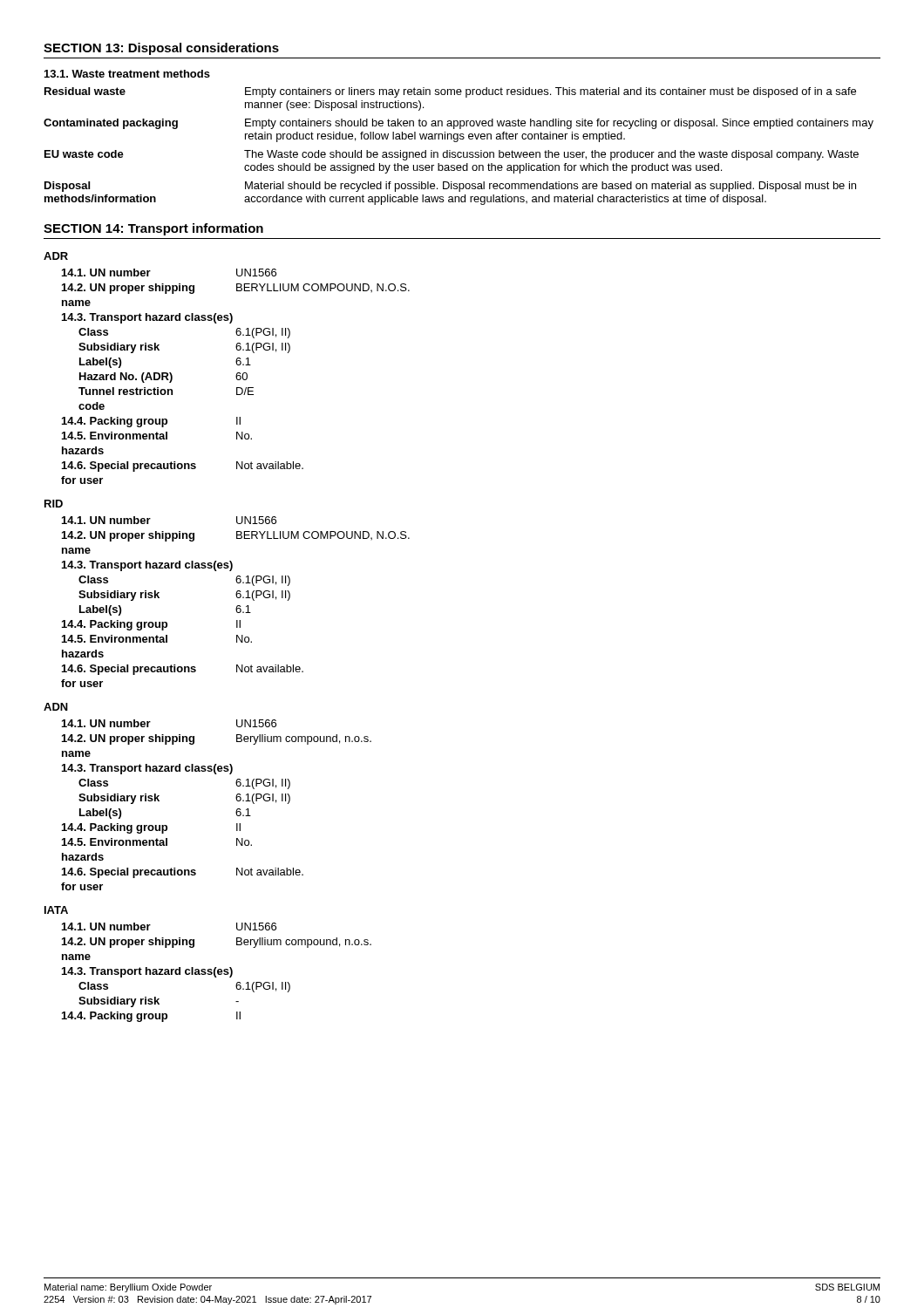Select the text block that reads "Residual waste Empty"
This screenshot has width=924, height=1308.
pyautogui.click(x=462, y=98)
